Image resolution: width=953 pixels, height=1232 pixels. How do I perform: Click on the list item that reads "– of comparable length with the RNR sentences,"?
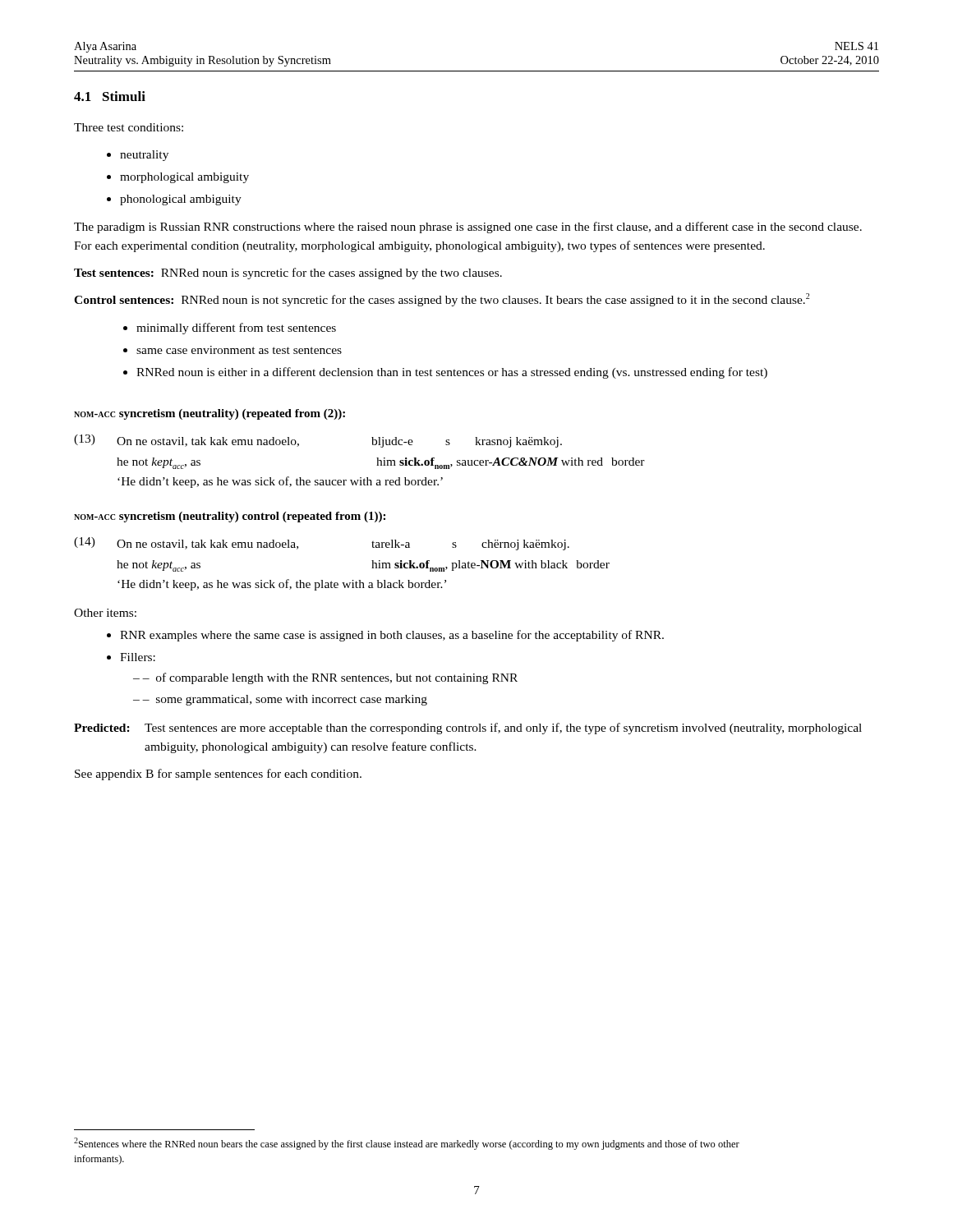coord(330,678)
